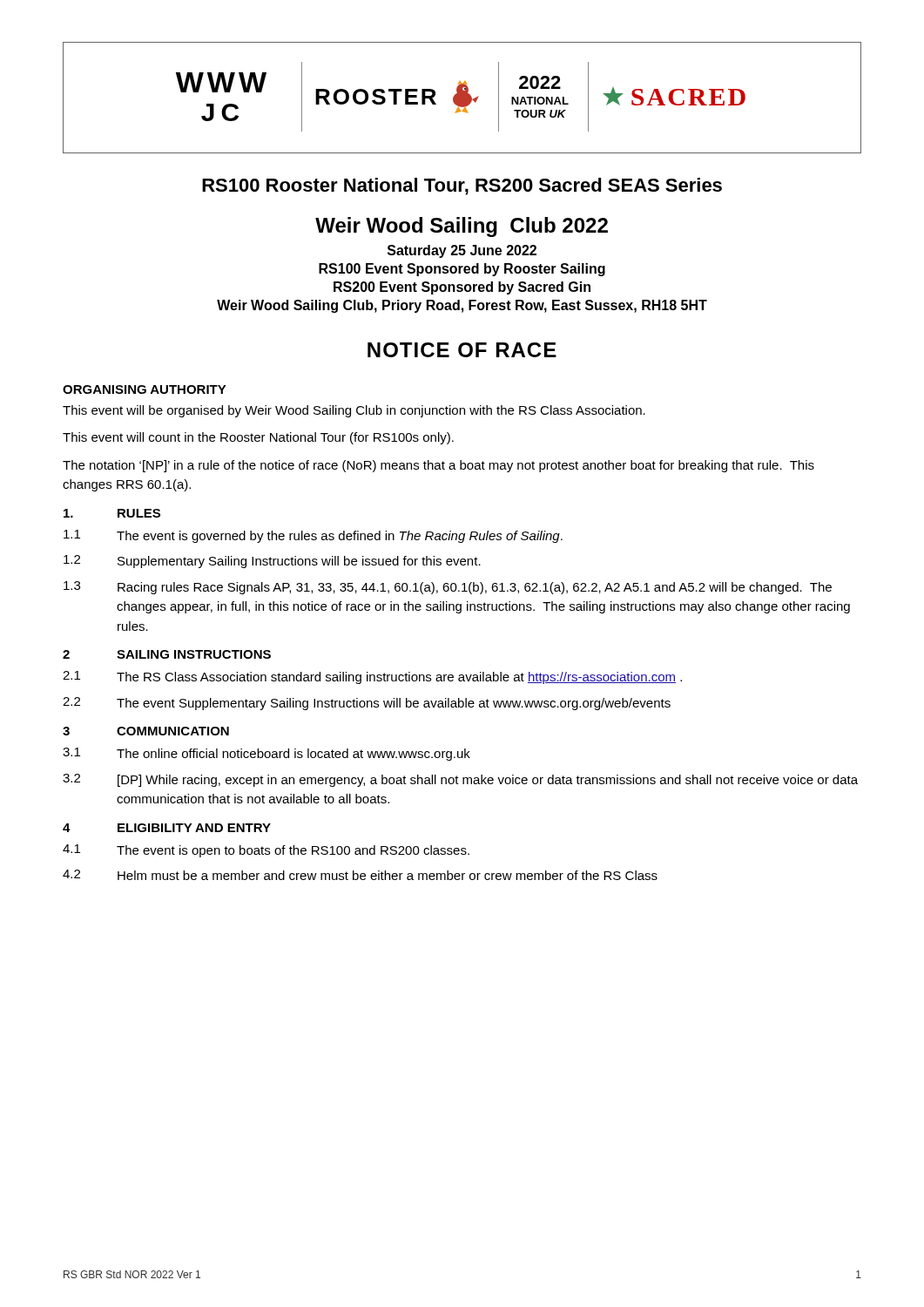The width and height of the screenshot is (924, 1307).
Task: Click on the title that says "RS200 Event Sponsored by"
Action: pyautogui.click(x=462, y=287)
